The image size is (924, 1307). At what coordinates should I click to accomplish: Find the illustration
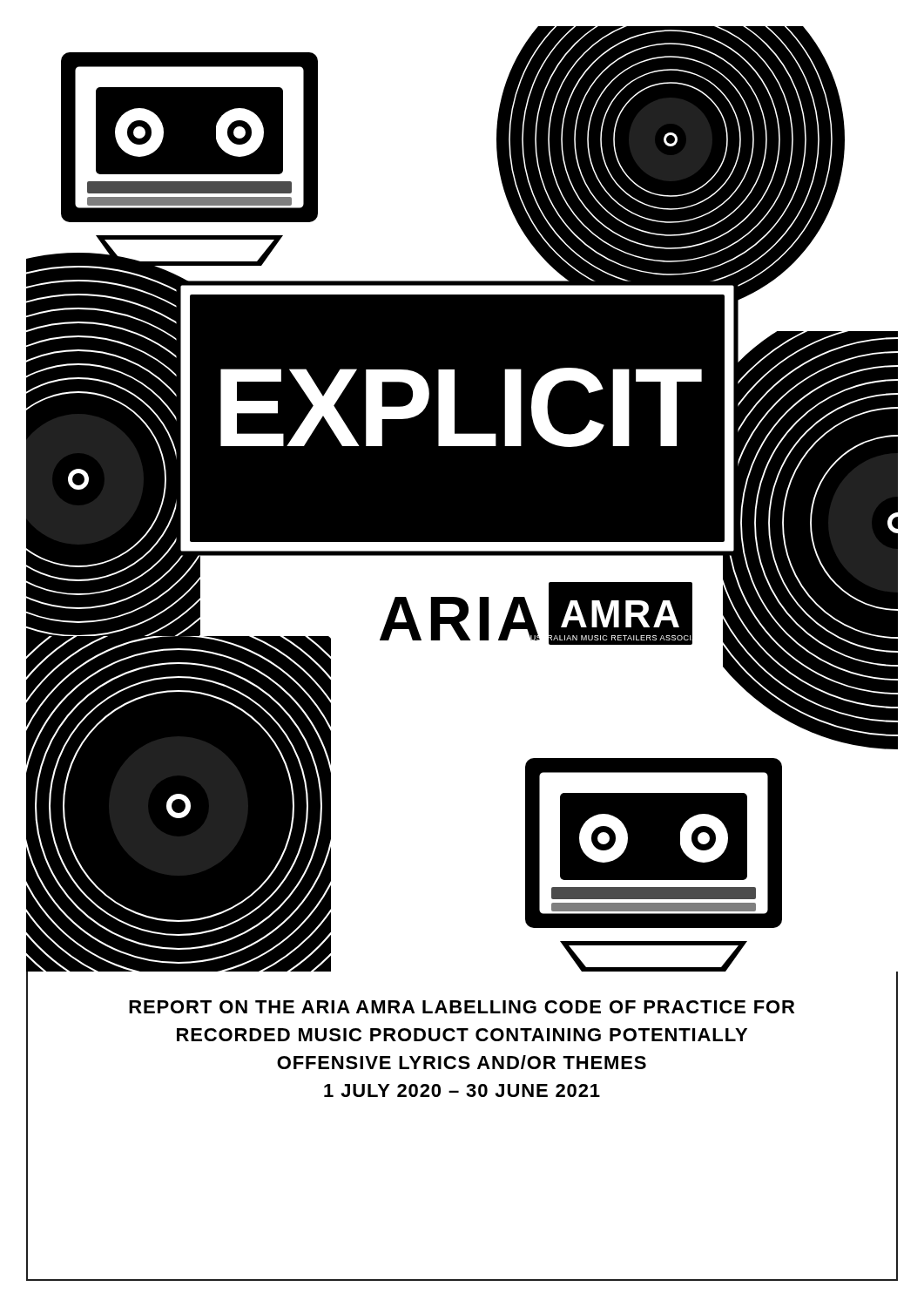(462, 499)
